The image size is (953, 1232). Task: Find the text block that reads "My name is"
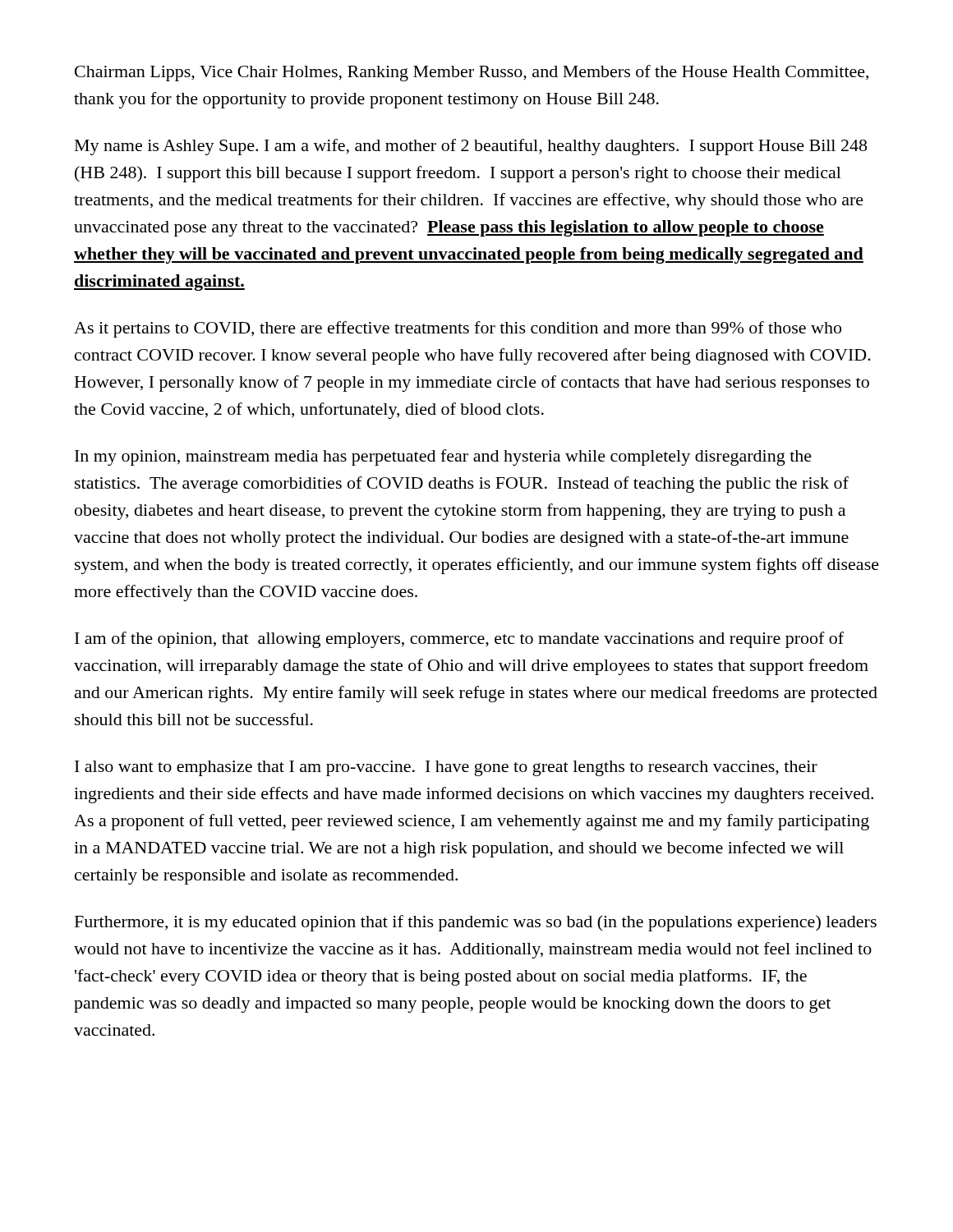click(x=471, y=213)
